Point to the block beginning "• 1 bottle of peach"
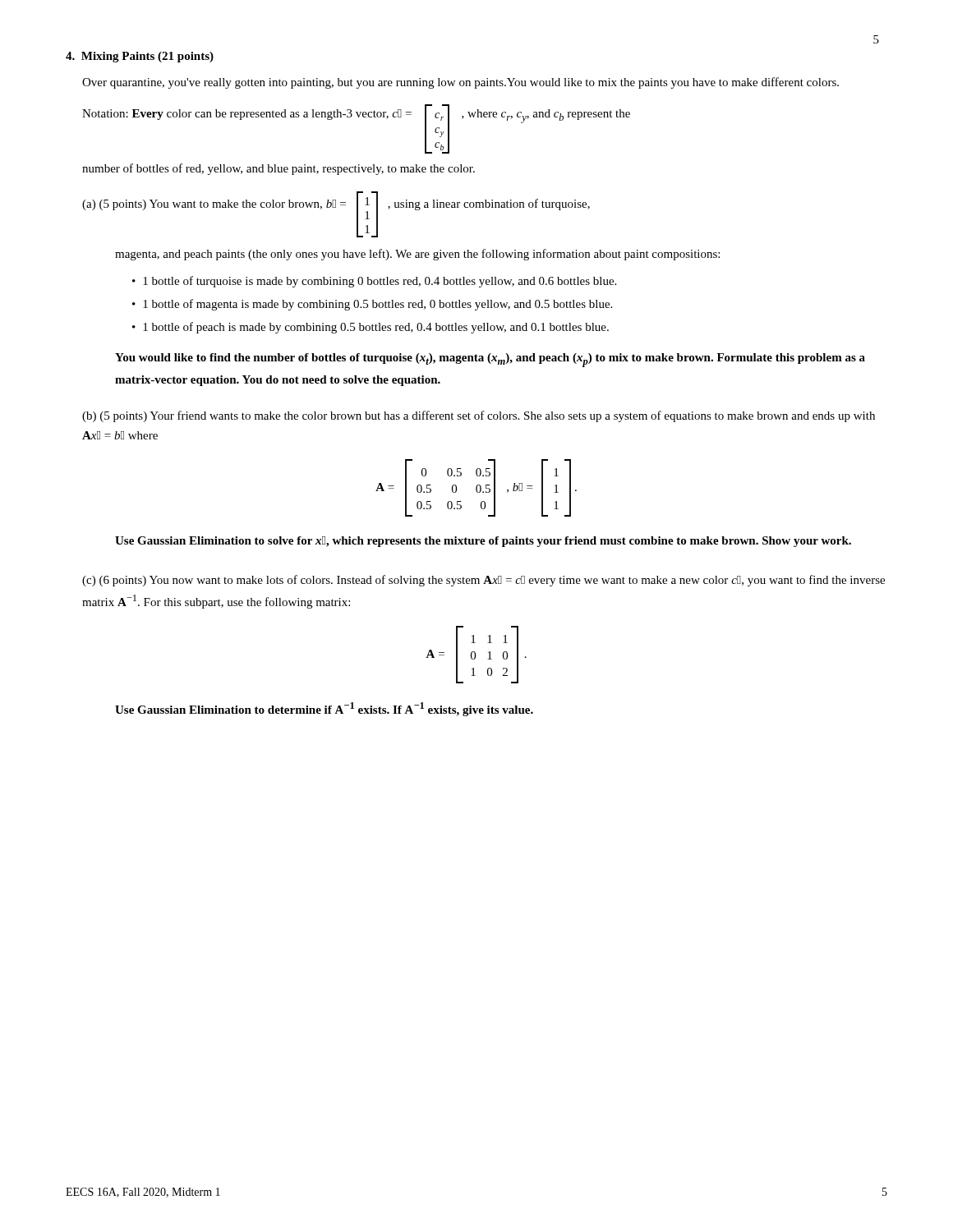Image resolution: width=953 pixels, height=1232 pixels. pyautogui.click(x=370, y=328)
